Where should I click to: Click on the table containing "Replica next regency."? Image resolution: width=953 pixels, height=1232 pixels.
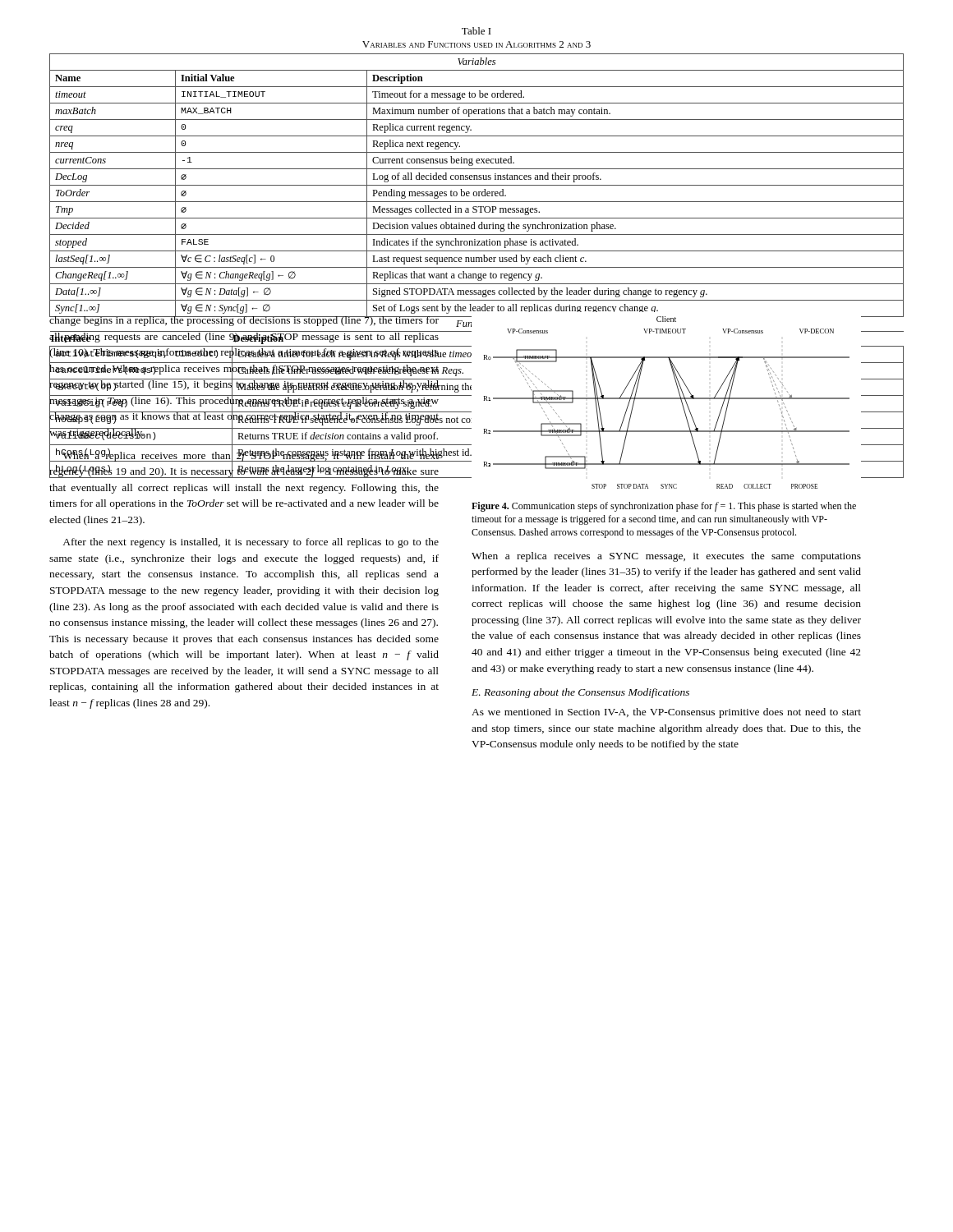[x=476, y=185]
